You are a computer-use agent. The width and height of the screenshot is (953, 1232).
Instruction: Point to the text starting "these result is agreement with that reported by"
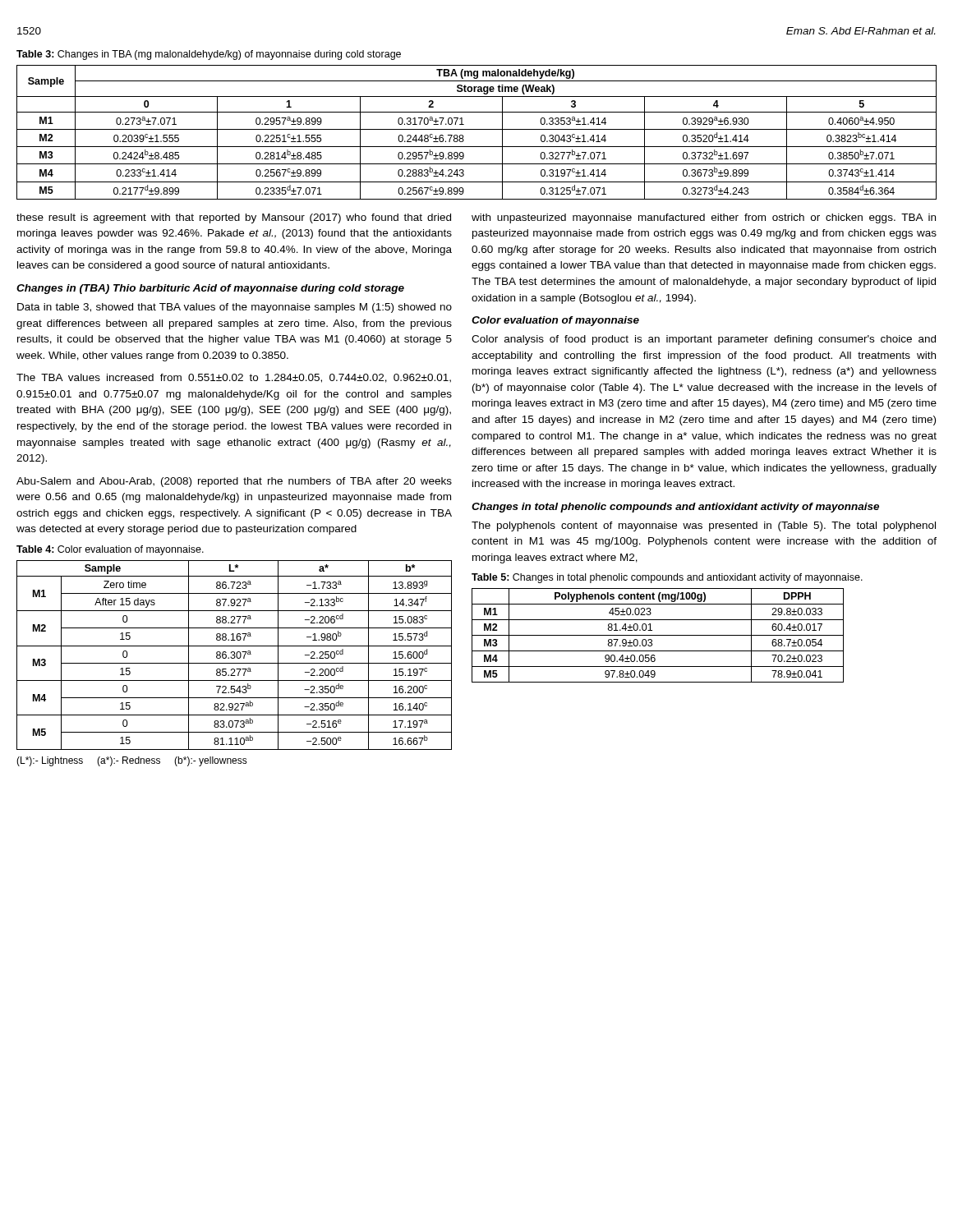[x=234, y=241]
